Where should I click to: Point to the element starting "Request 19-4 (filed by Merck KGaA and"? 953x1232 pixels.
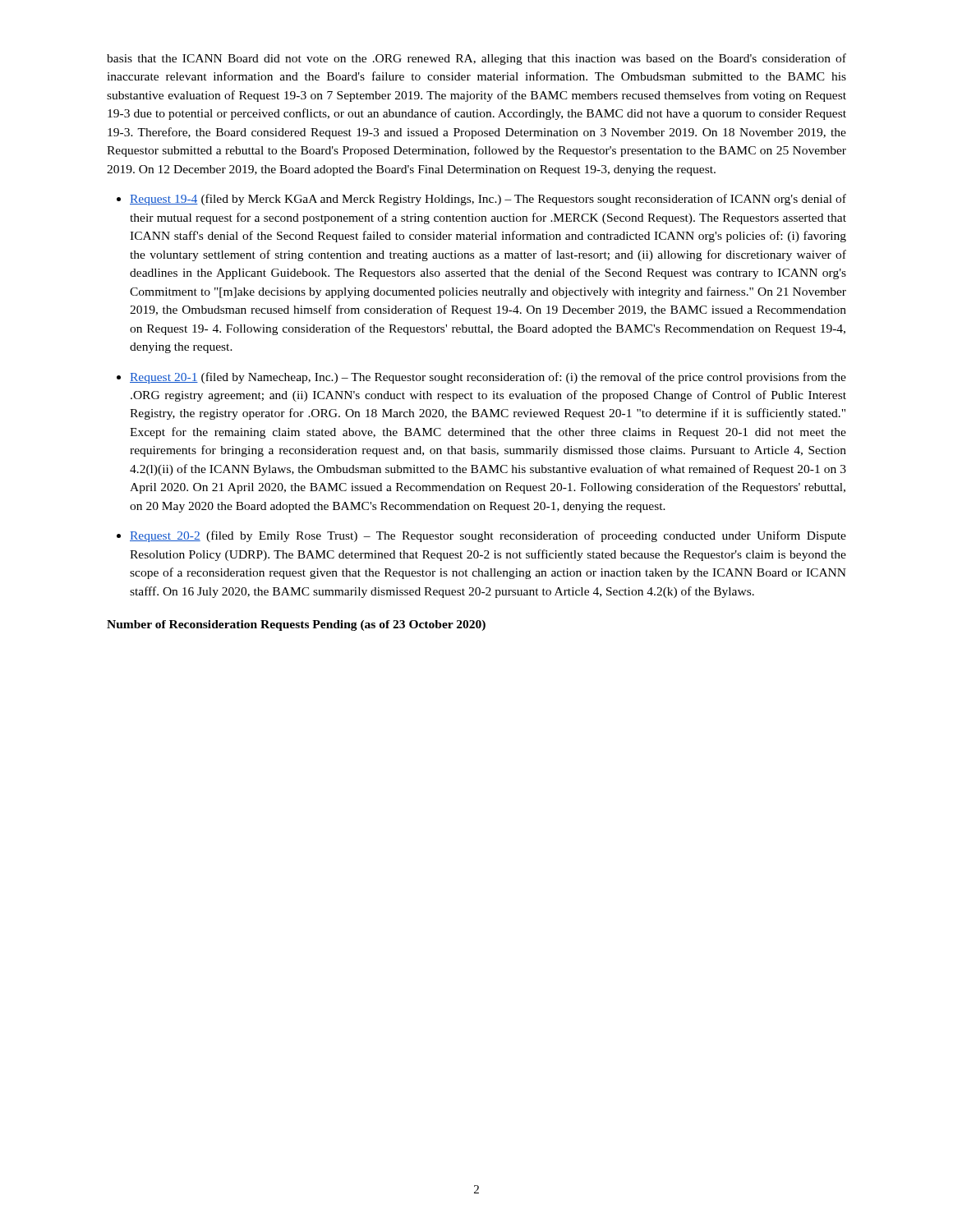click(x=488, y=272)
